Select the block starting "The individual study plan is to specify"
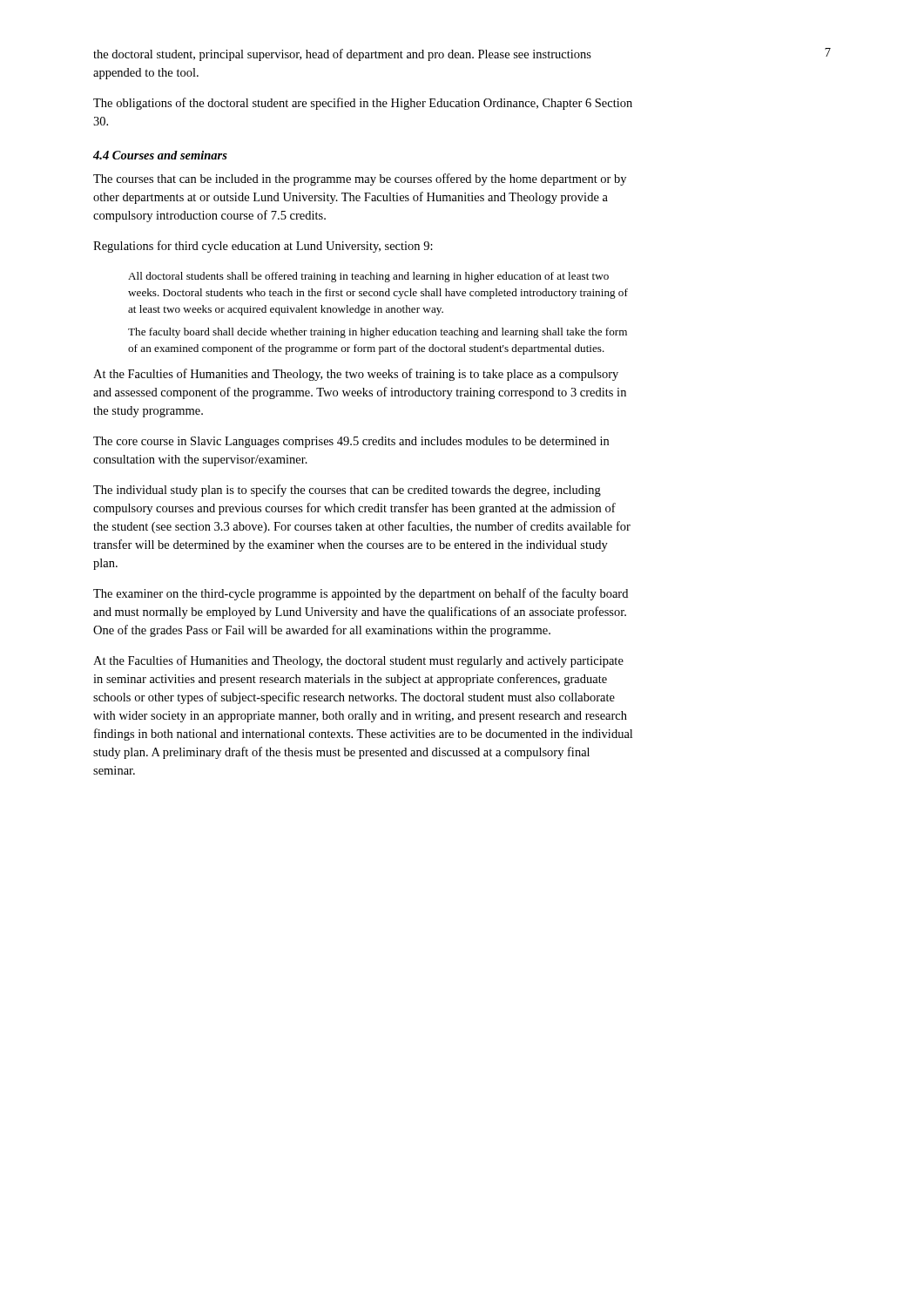The width and height of the screenshot is (924, 1307). click(363, 527)
